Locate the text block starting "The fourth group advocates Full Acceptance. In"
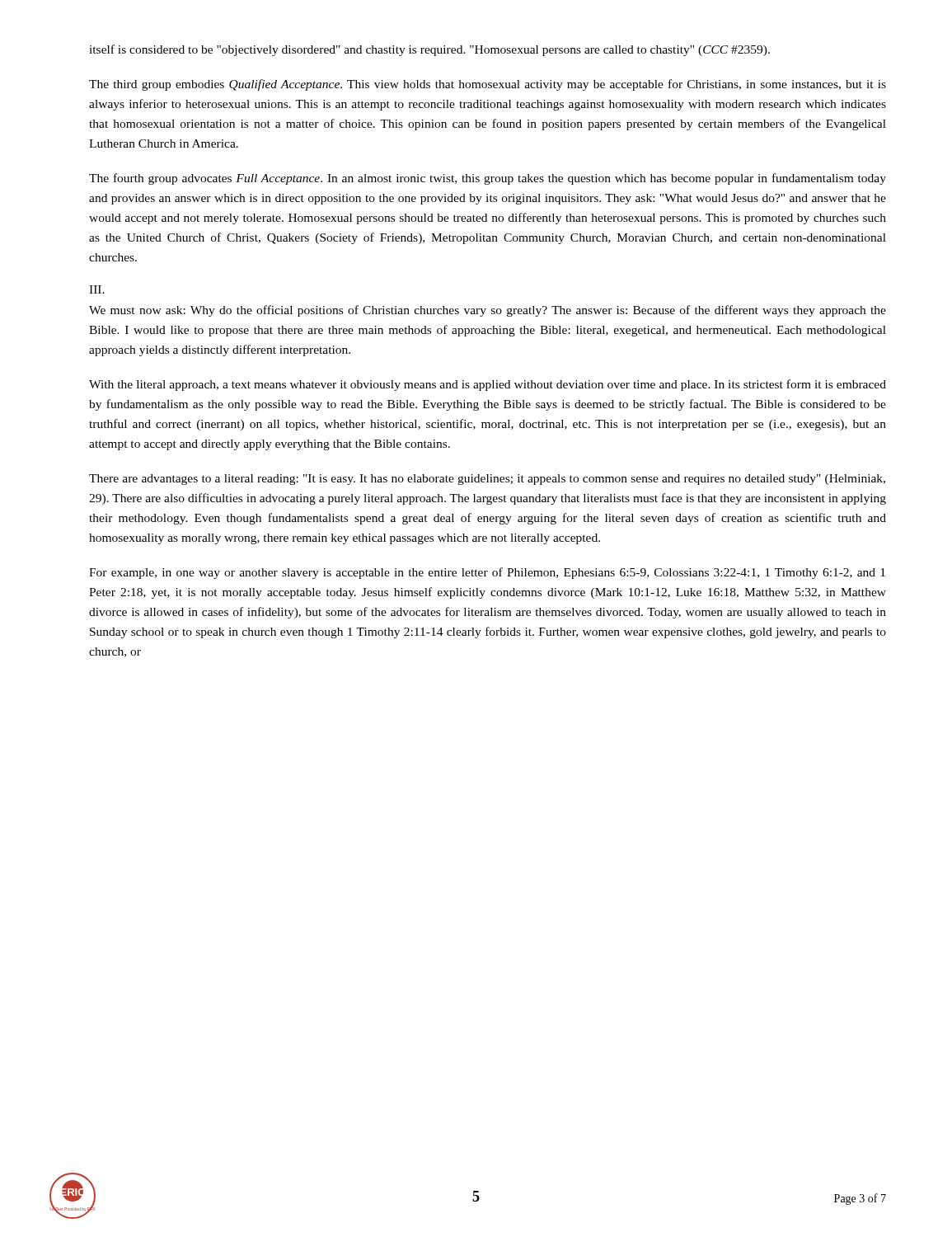The height and width of the screenshot is (1237, 952). 488,217
